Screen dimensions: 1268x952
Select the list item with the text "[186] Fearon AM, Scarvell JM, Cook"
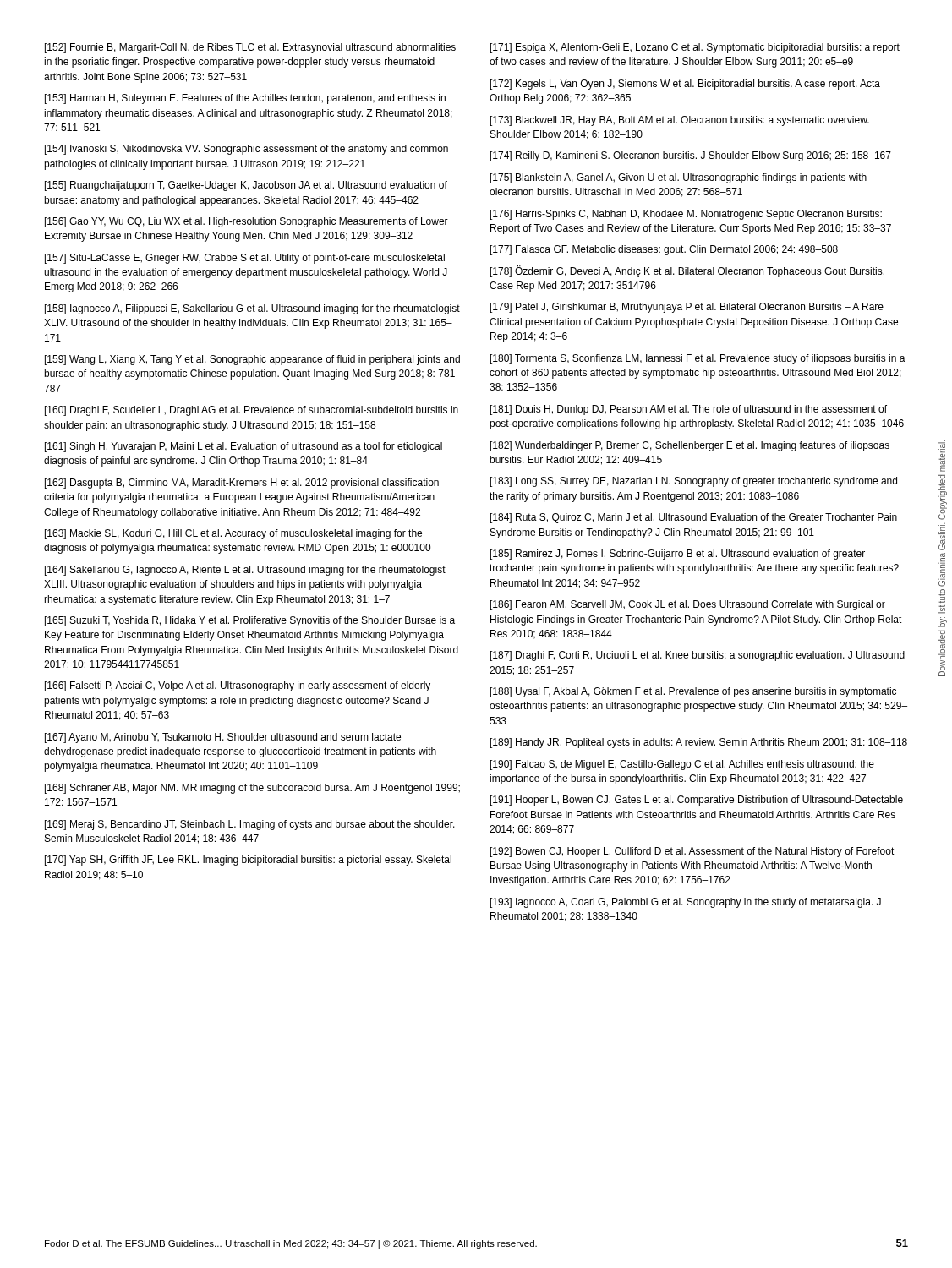tap(696, 619)
